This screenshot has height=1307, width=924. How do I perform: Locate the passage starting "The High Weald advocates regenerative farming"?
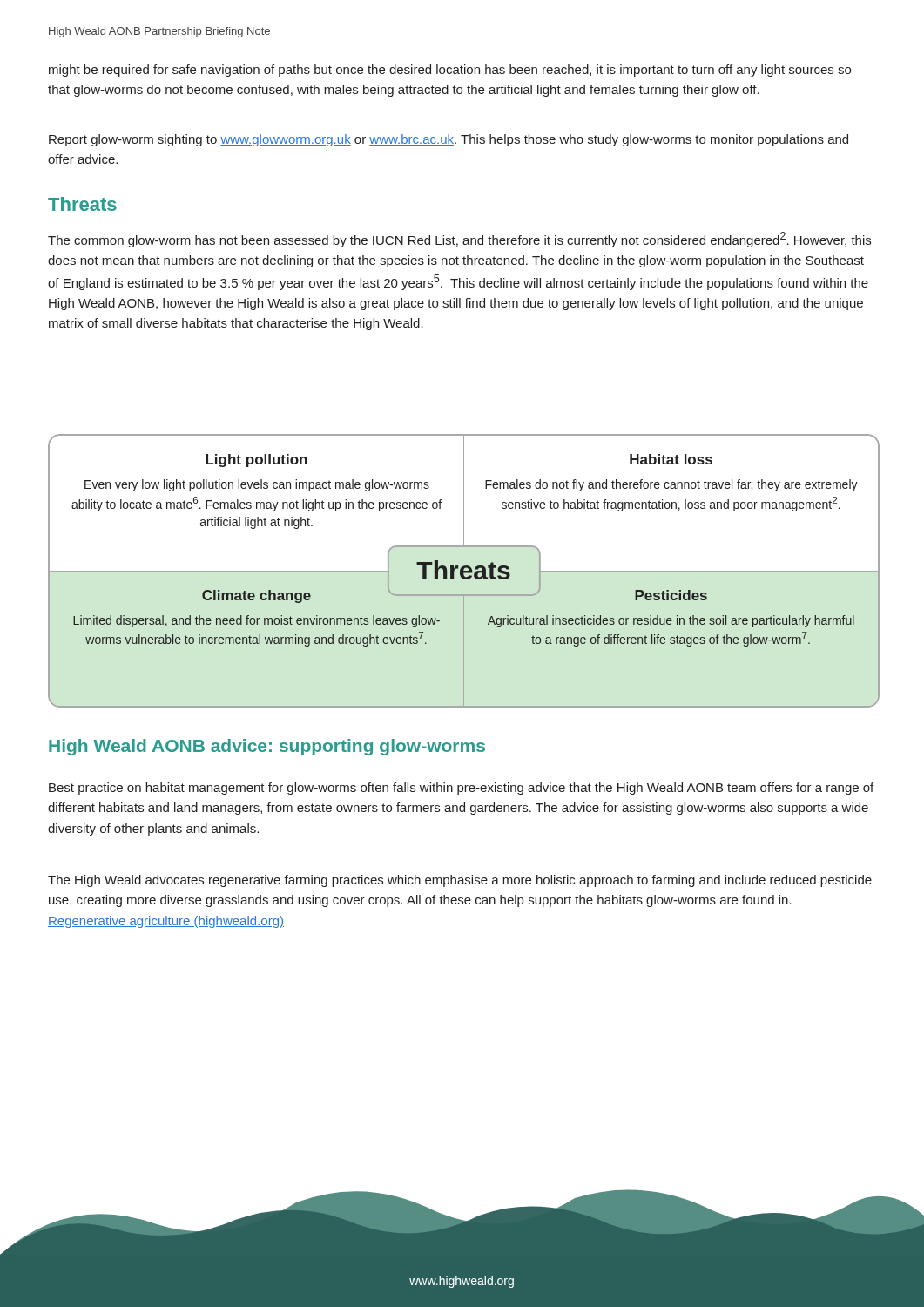click(x=460, y=900)
